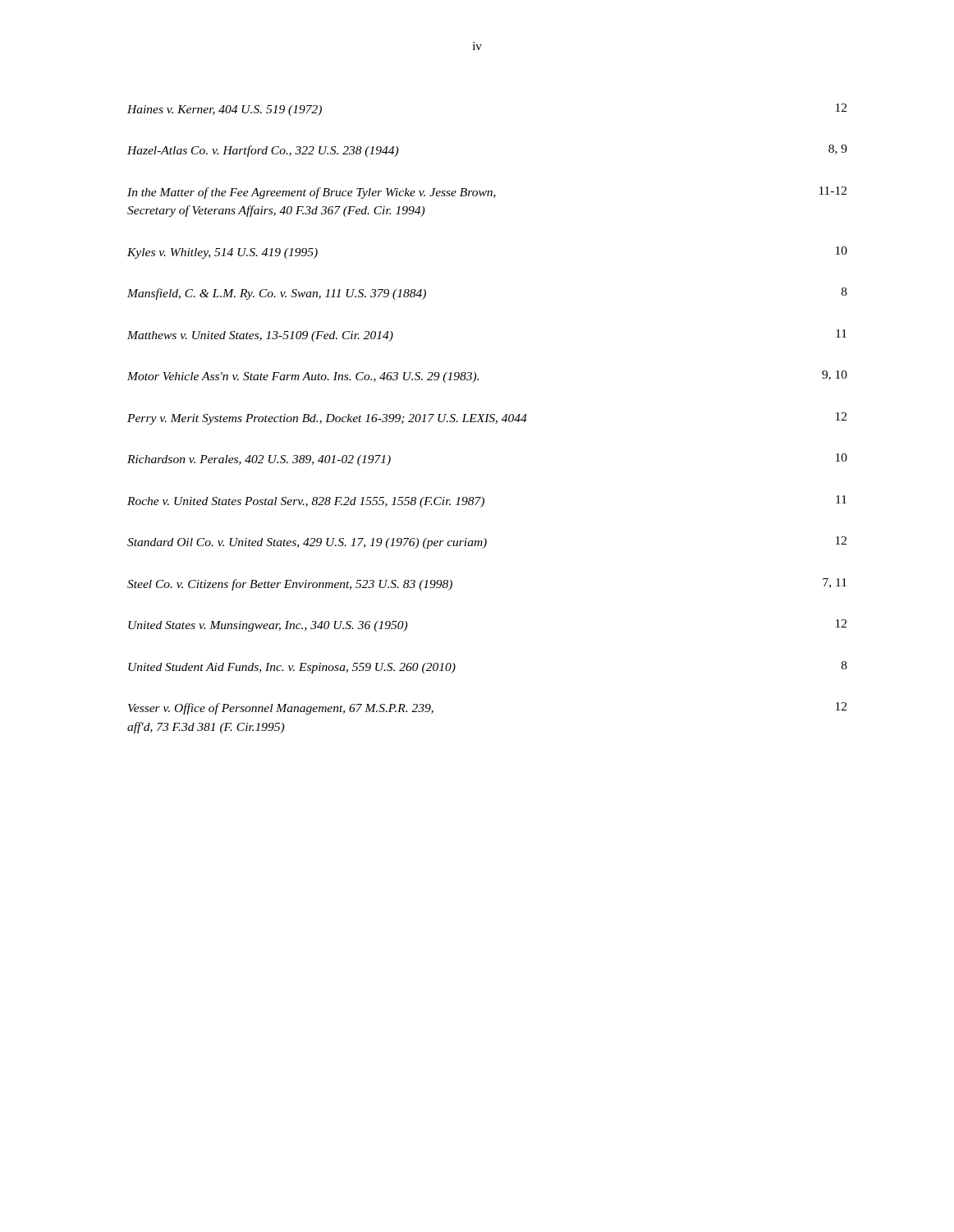Click the passage that begins "Haines v. Kerner,"

coord(226,110)
